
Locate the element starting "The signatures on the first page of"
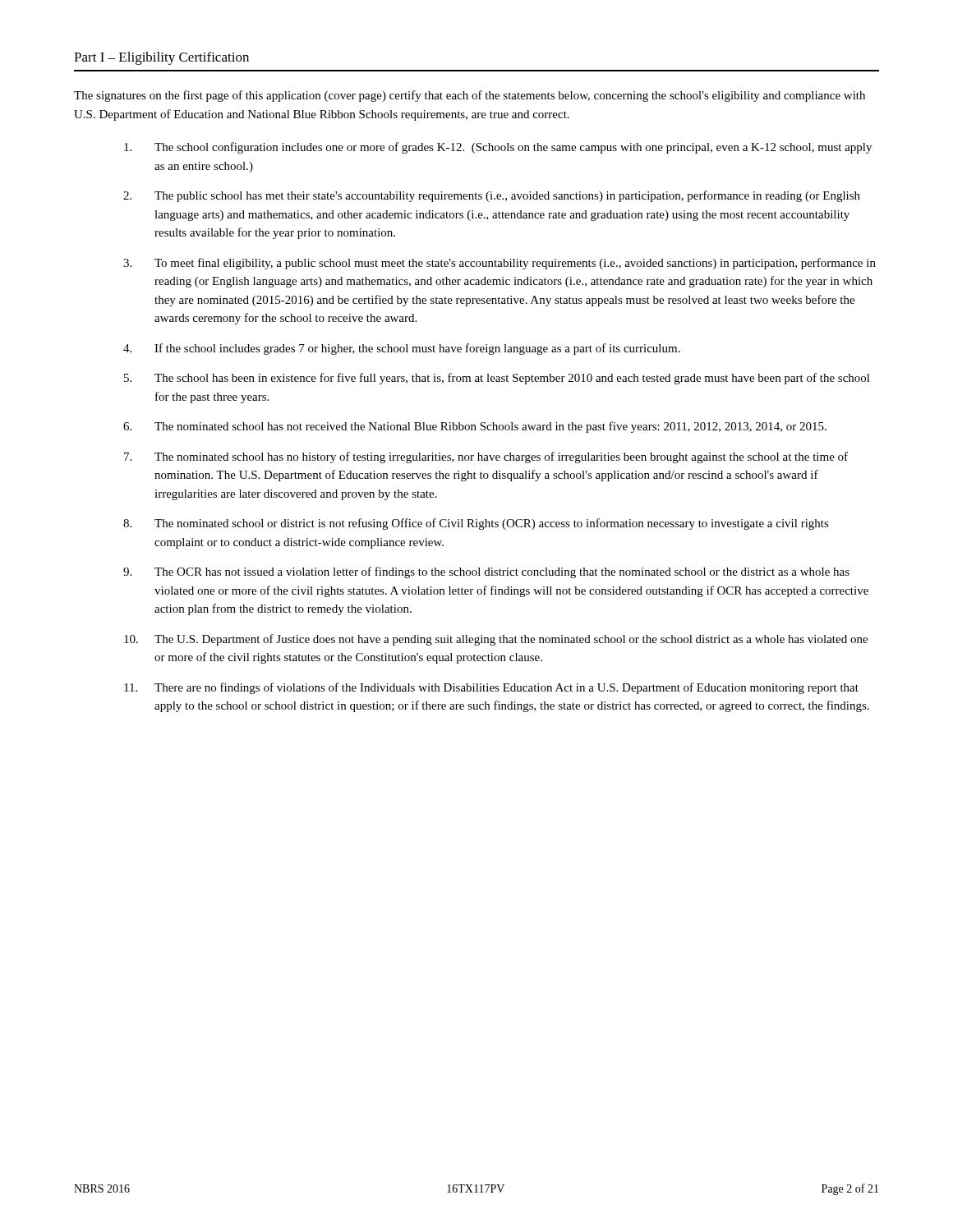coord(470,105)
